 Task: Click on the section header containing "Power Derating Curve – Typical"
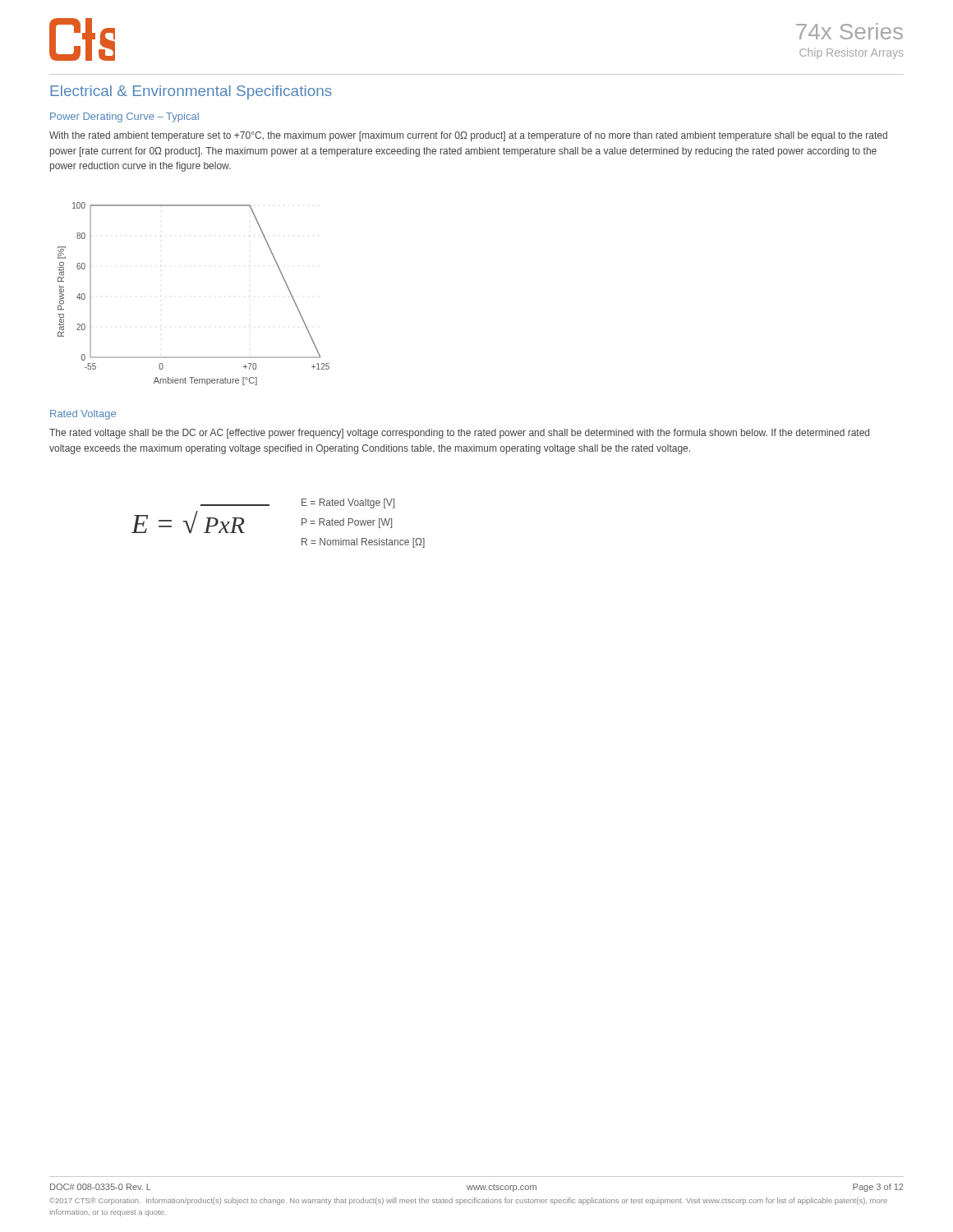pyautogui.click(x=124, y=116)
